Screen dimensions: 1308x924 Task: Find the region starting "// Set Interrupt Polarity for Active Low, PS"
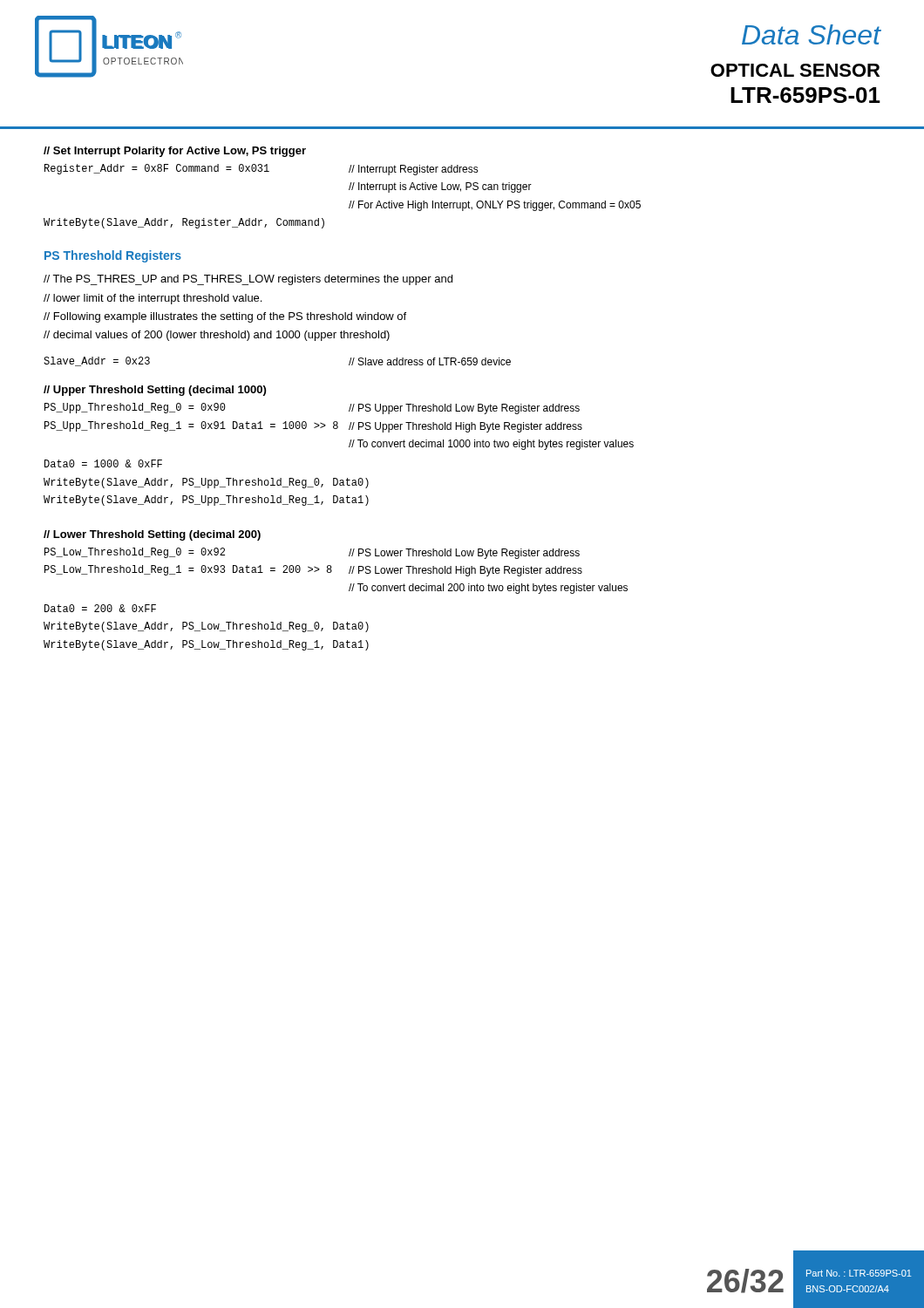click(x=175, y=150)
